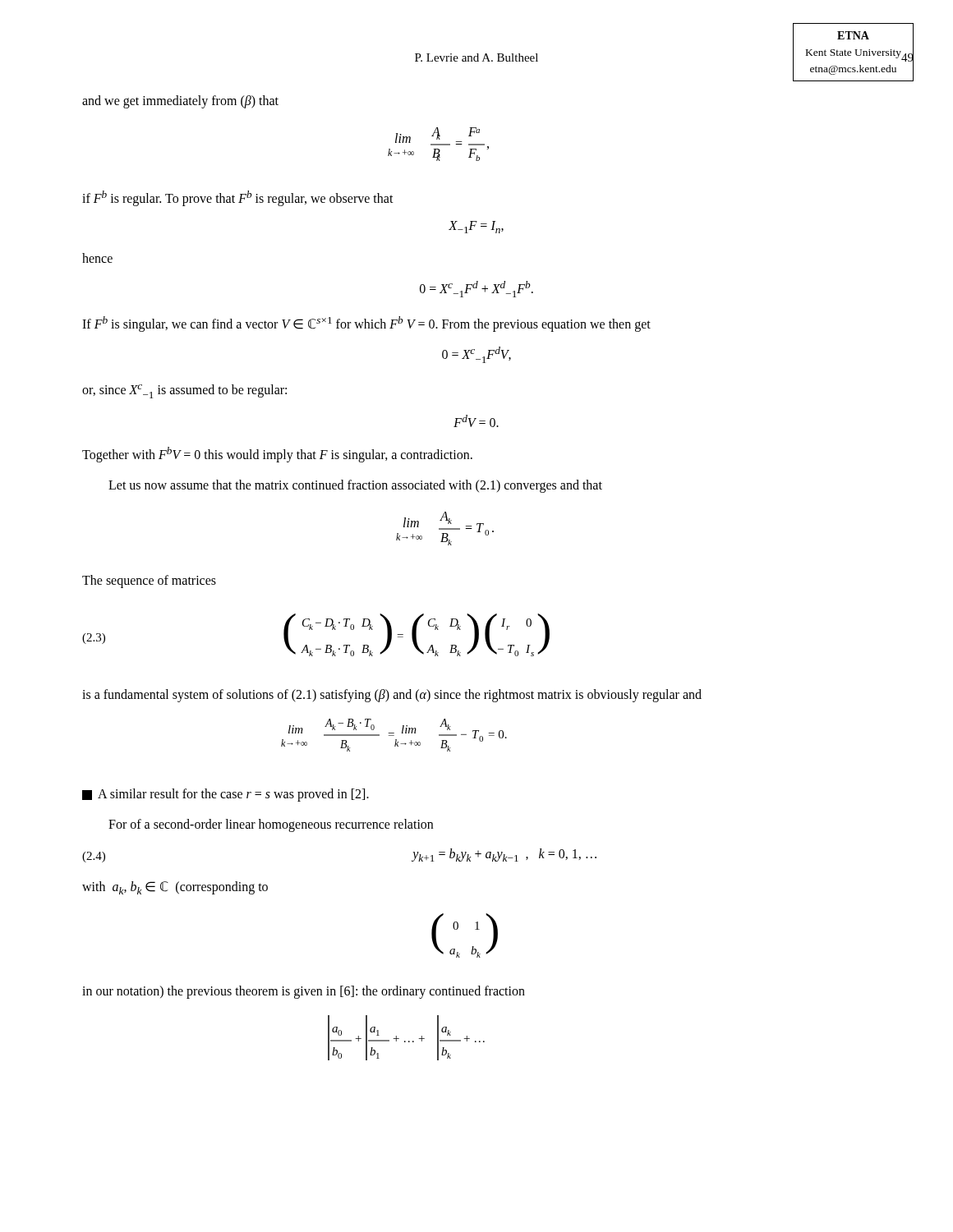
Task: Where does it say "FdV = 0."?
Action: [x=476, y=421]
